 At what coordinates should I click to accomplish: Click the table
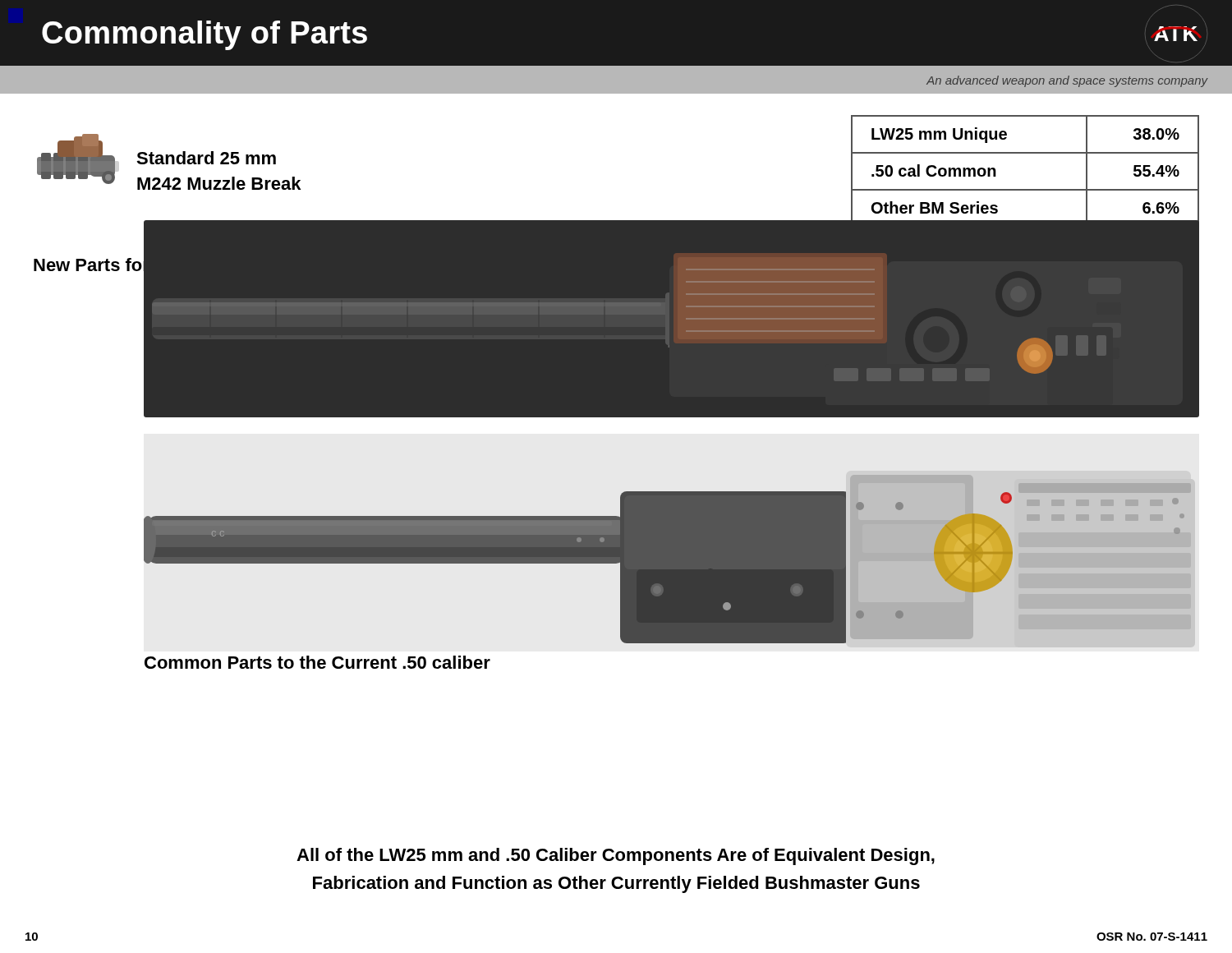(x=1025, y=171)
